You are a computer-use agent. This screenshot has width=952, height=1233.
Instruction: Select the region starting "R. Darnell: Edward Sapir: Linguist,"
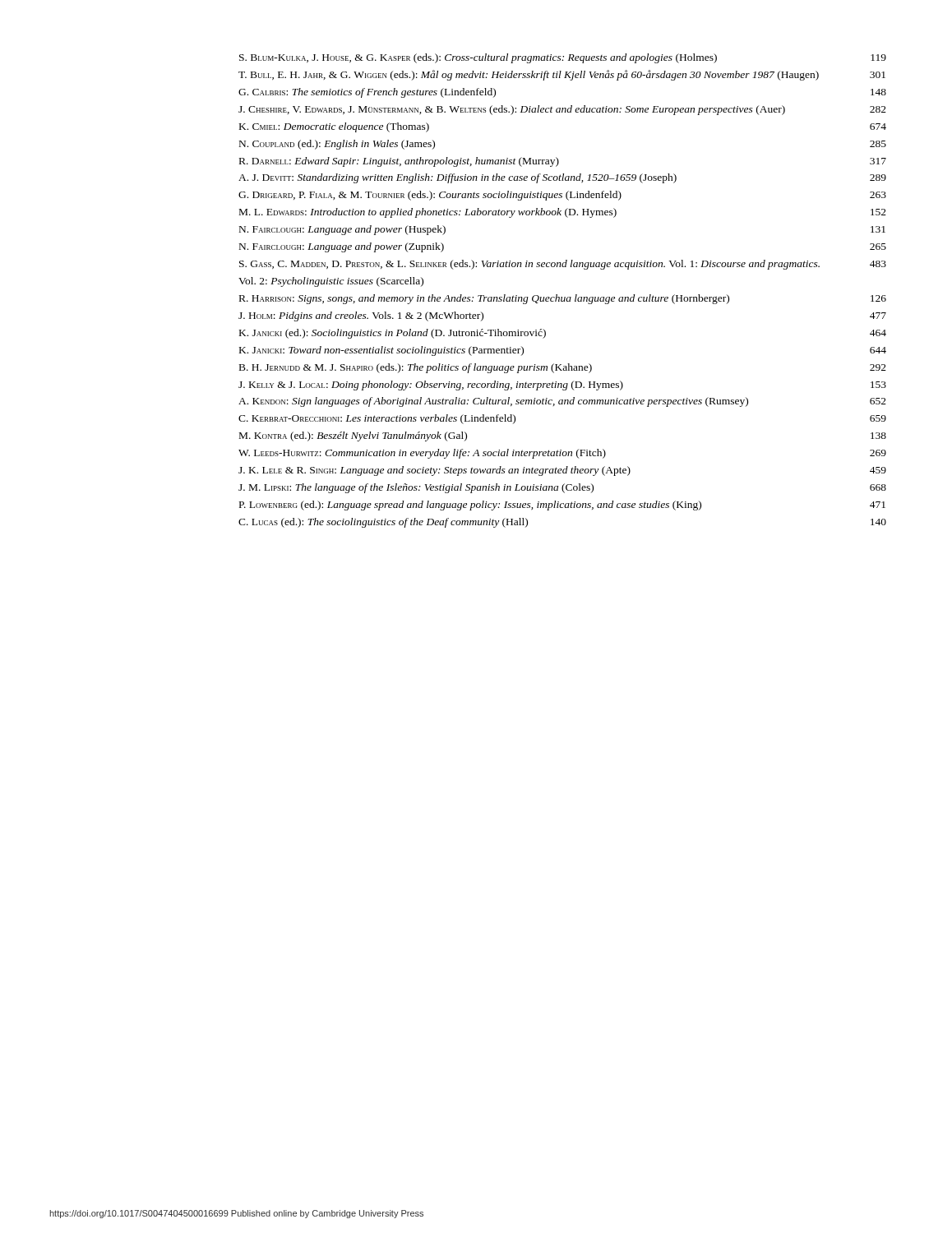[x=562, y=161]
